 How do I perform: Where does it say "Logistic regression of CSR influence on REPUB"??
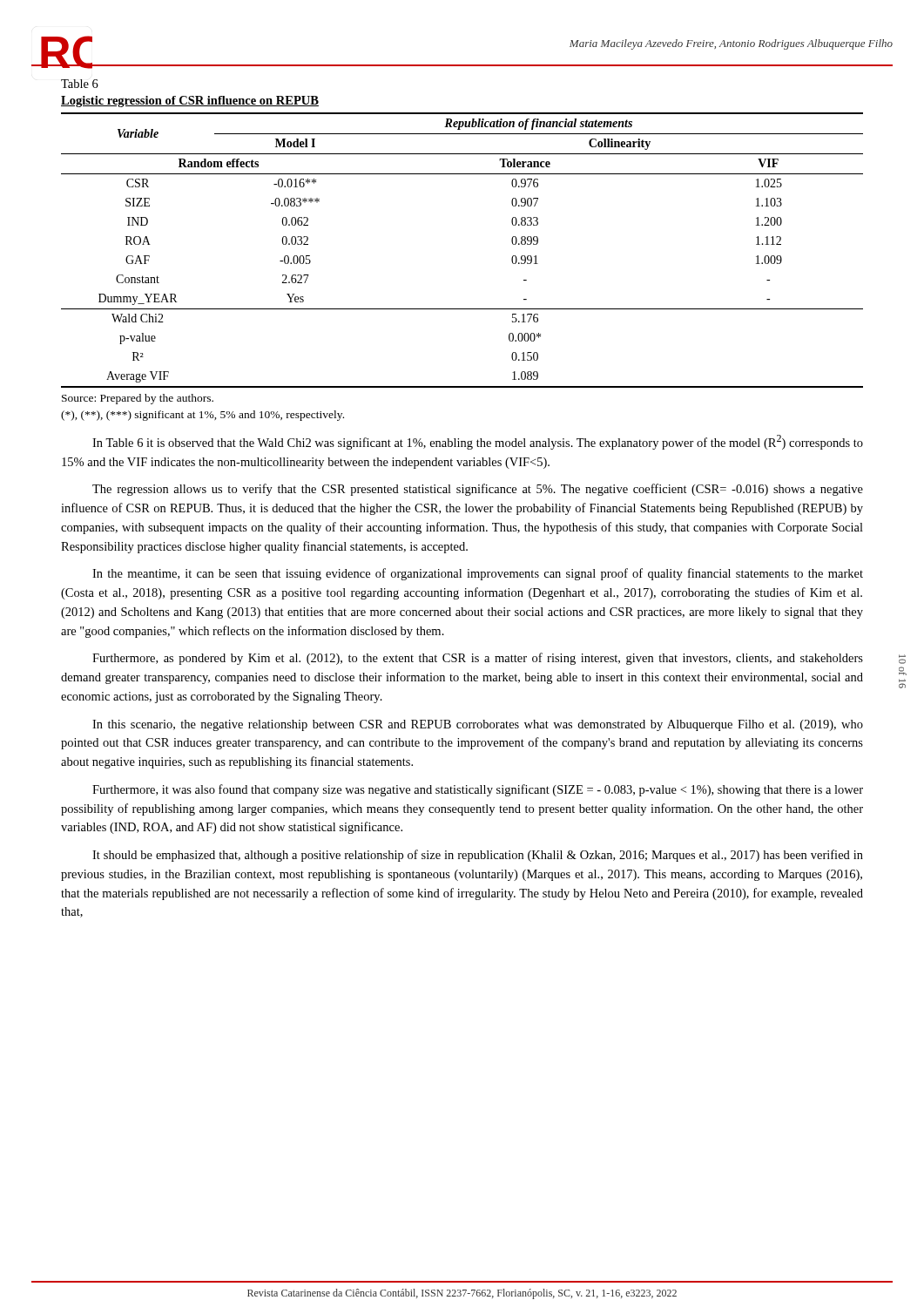point(190,100)
